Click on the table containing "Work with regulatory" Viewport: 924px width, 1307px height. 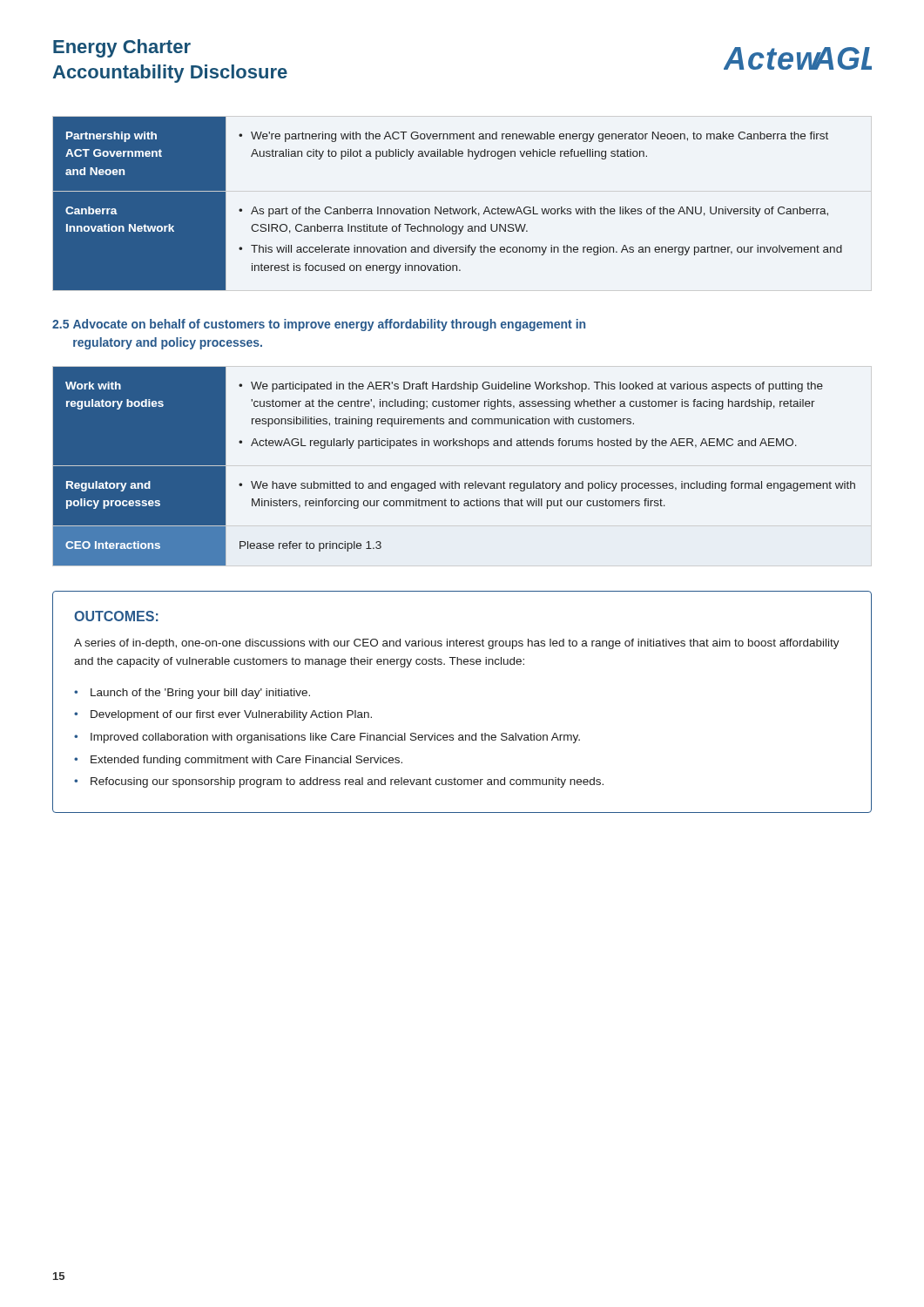coord(462,466)
